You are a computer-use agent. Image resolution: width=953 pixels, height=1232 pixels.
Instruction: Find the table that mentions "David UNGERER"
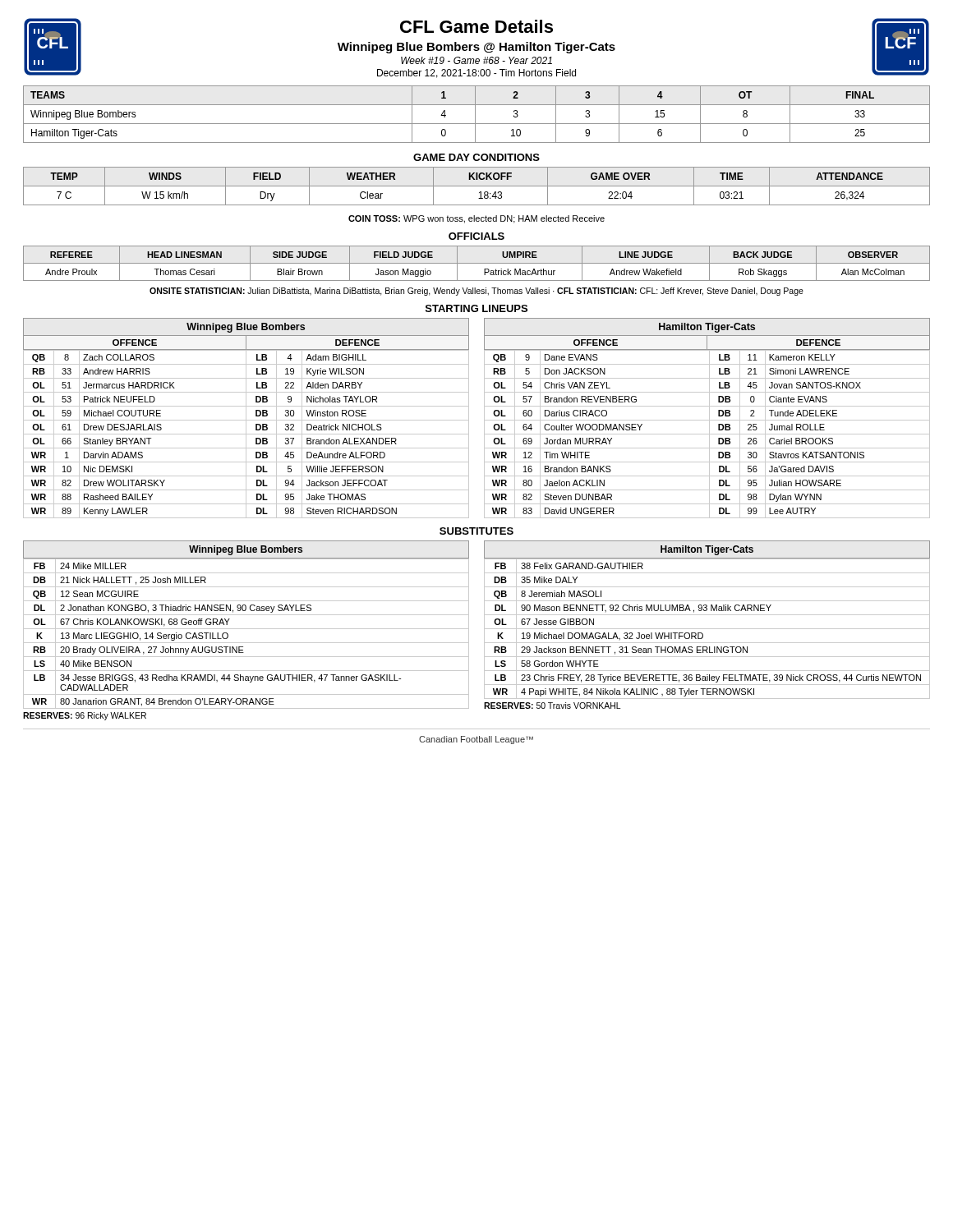(x=707, y=434)
